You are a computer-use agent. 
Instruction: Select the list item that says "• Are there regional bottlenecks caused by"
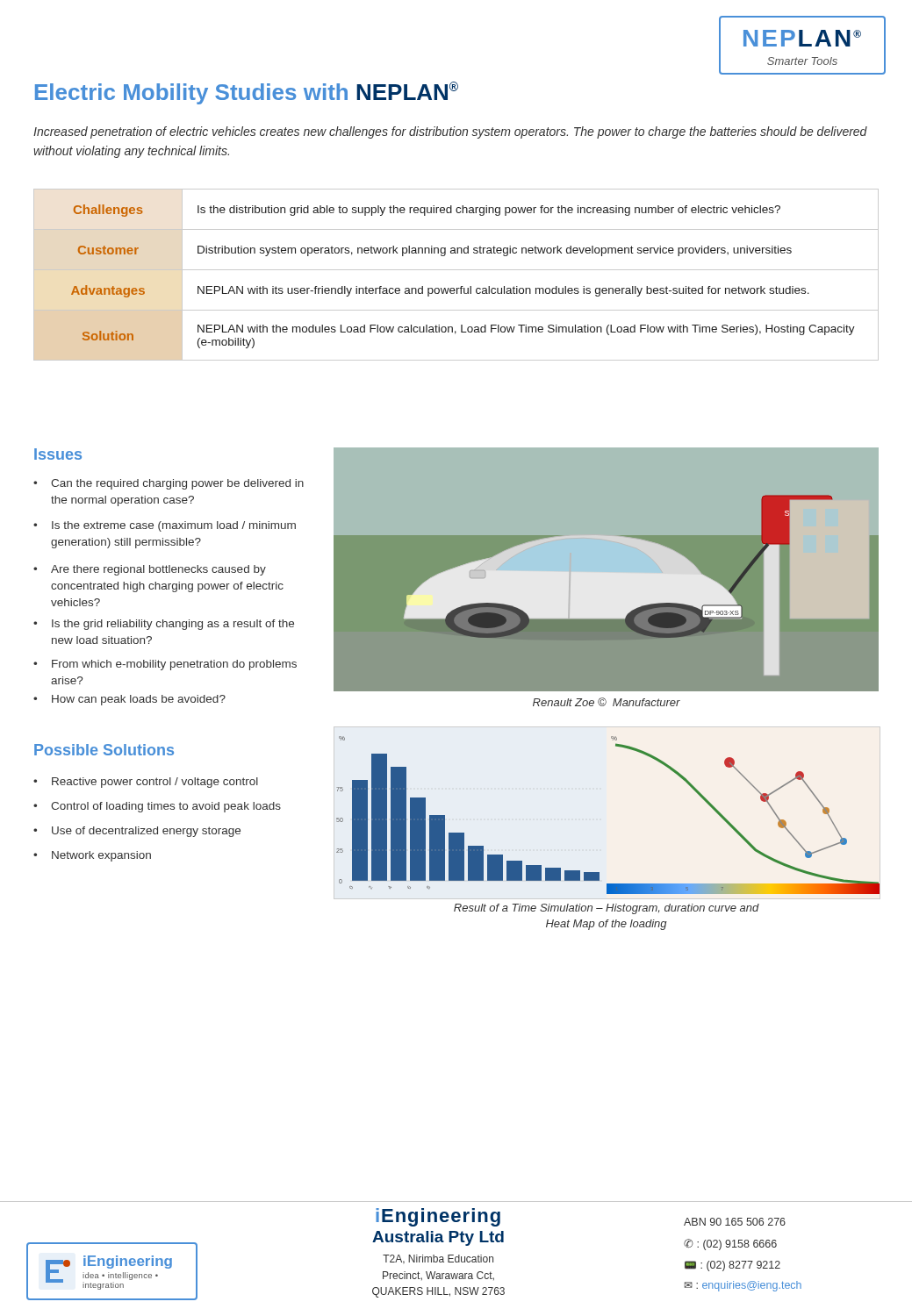click(174, 586)
